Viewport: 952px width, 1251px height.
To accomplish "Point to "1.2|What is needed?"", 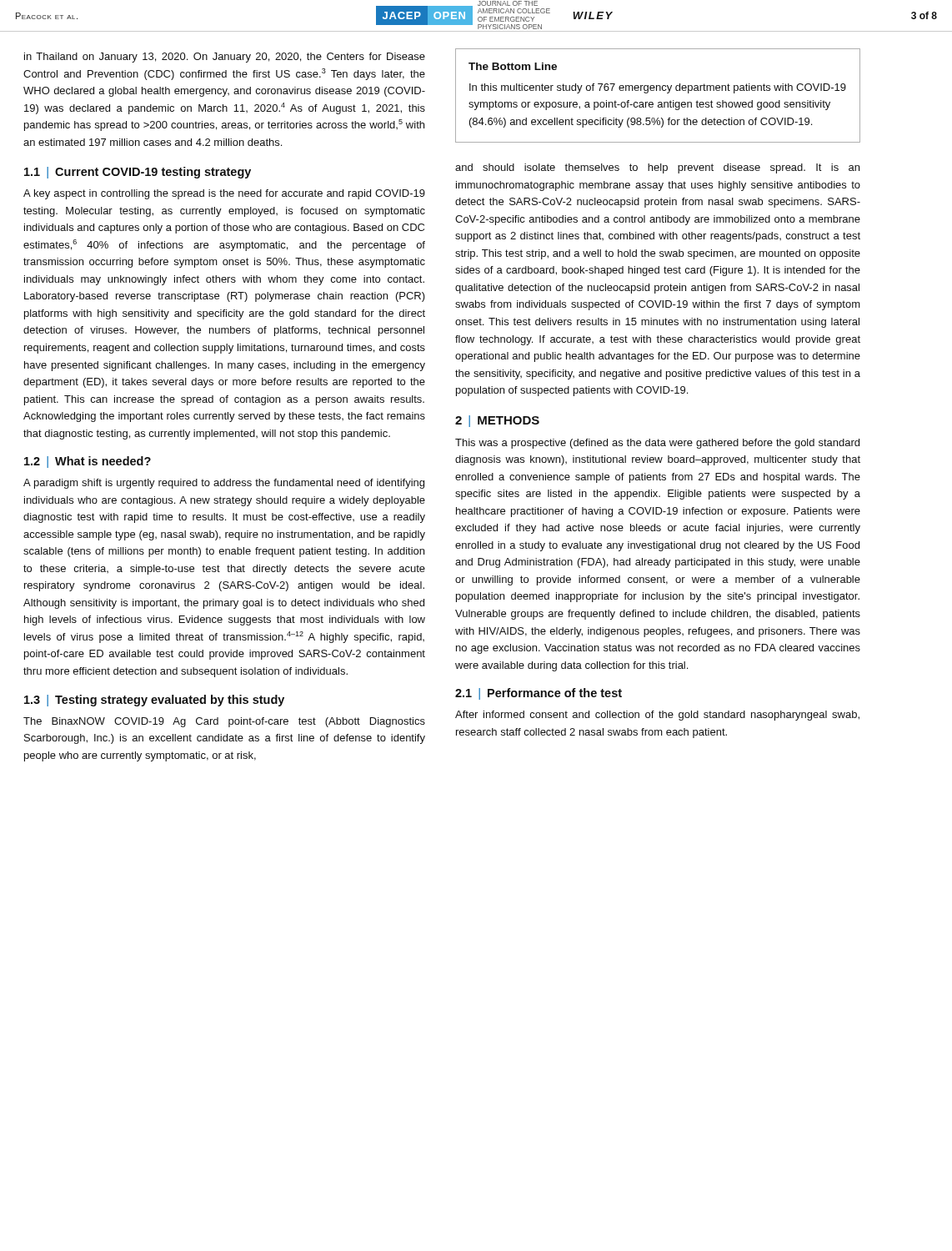I will [87, 461].
